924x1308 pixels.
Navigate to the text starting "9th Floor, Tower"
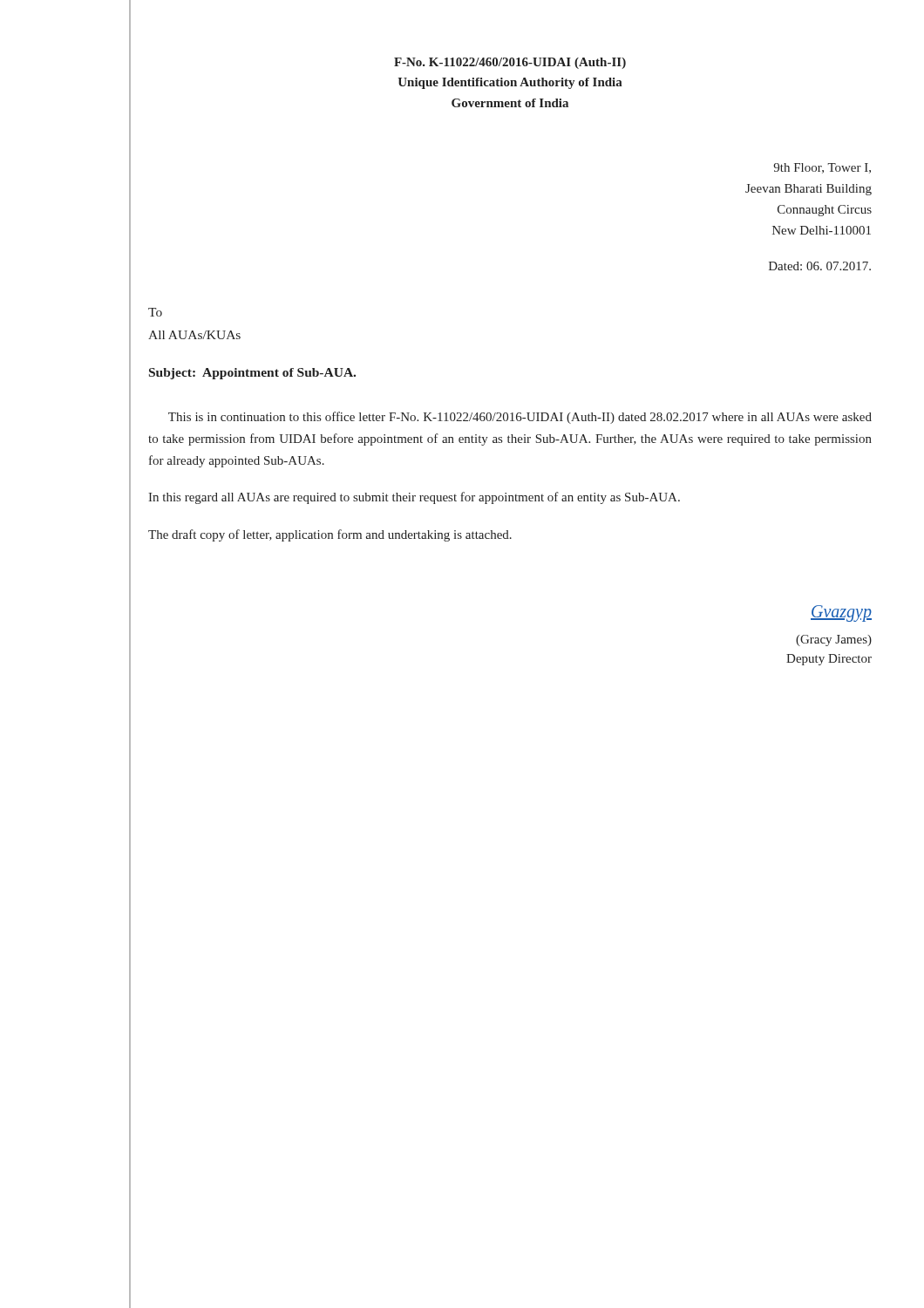tap(808, 199)
